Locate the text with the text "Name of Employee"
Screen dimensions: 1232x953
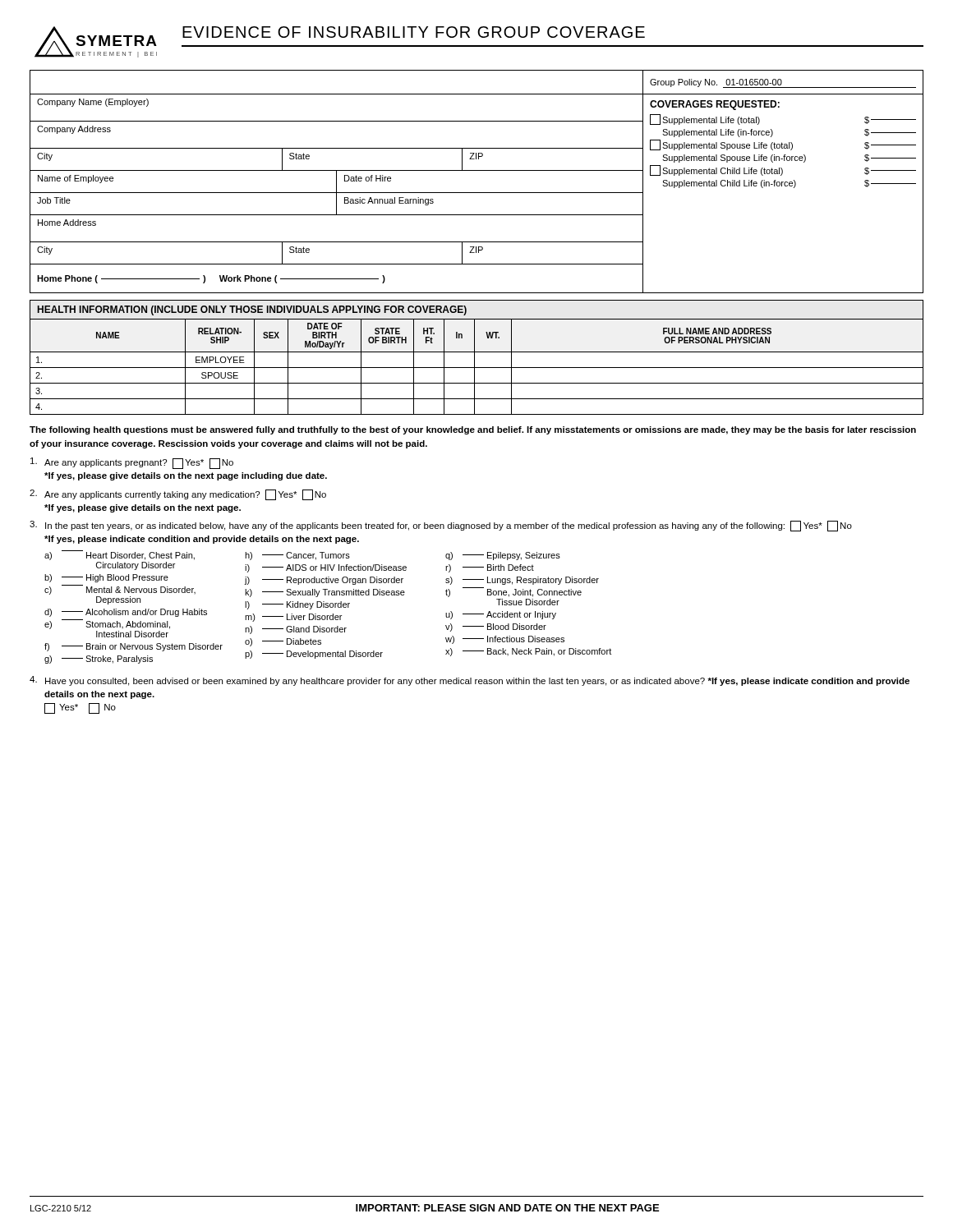tap(75, 178)
